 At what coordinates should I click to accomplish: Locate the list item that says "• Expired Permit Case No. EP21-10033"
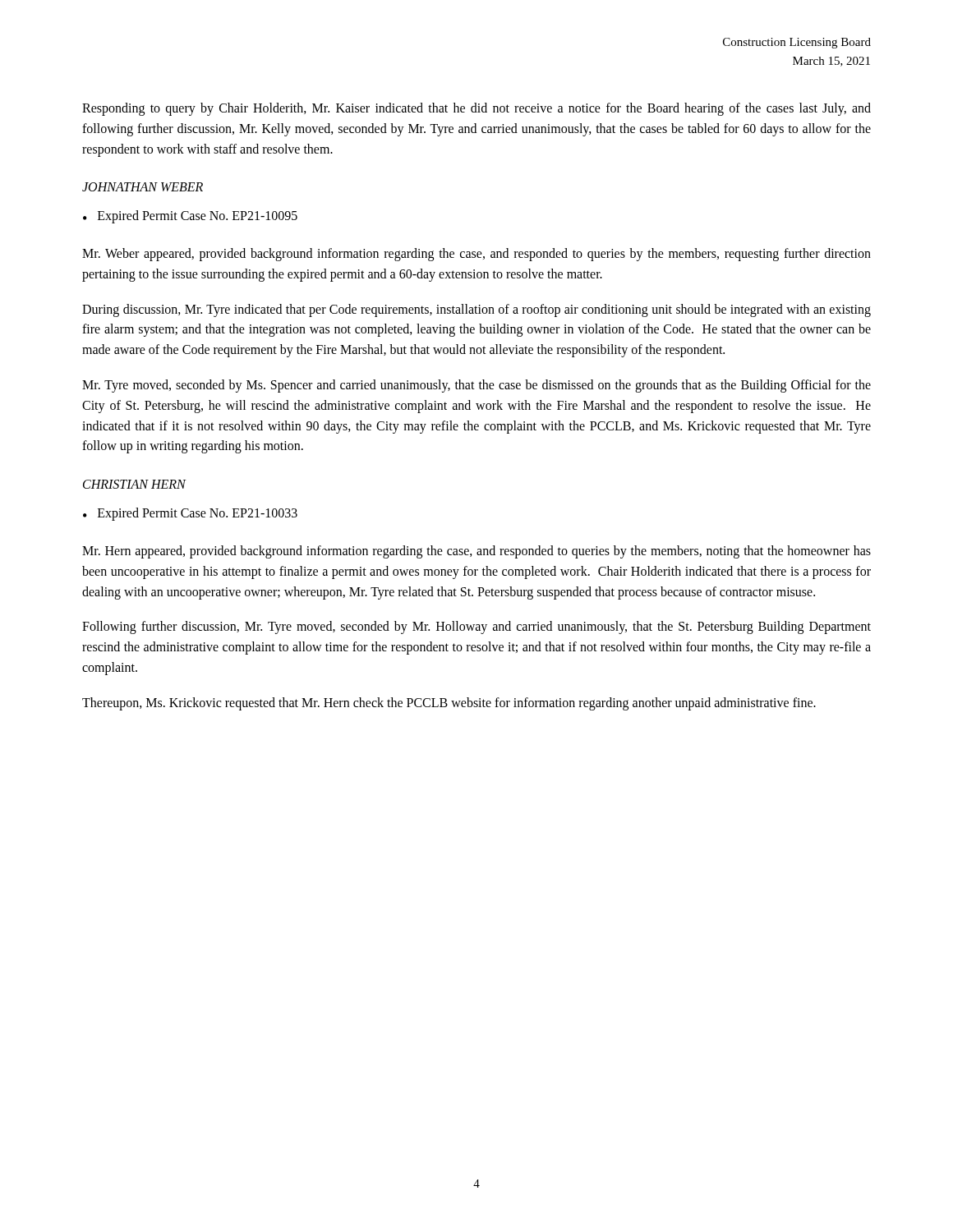point(190,516)
